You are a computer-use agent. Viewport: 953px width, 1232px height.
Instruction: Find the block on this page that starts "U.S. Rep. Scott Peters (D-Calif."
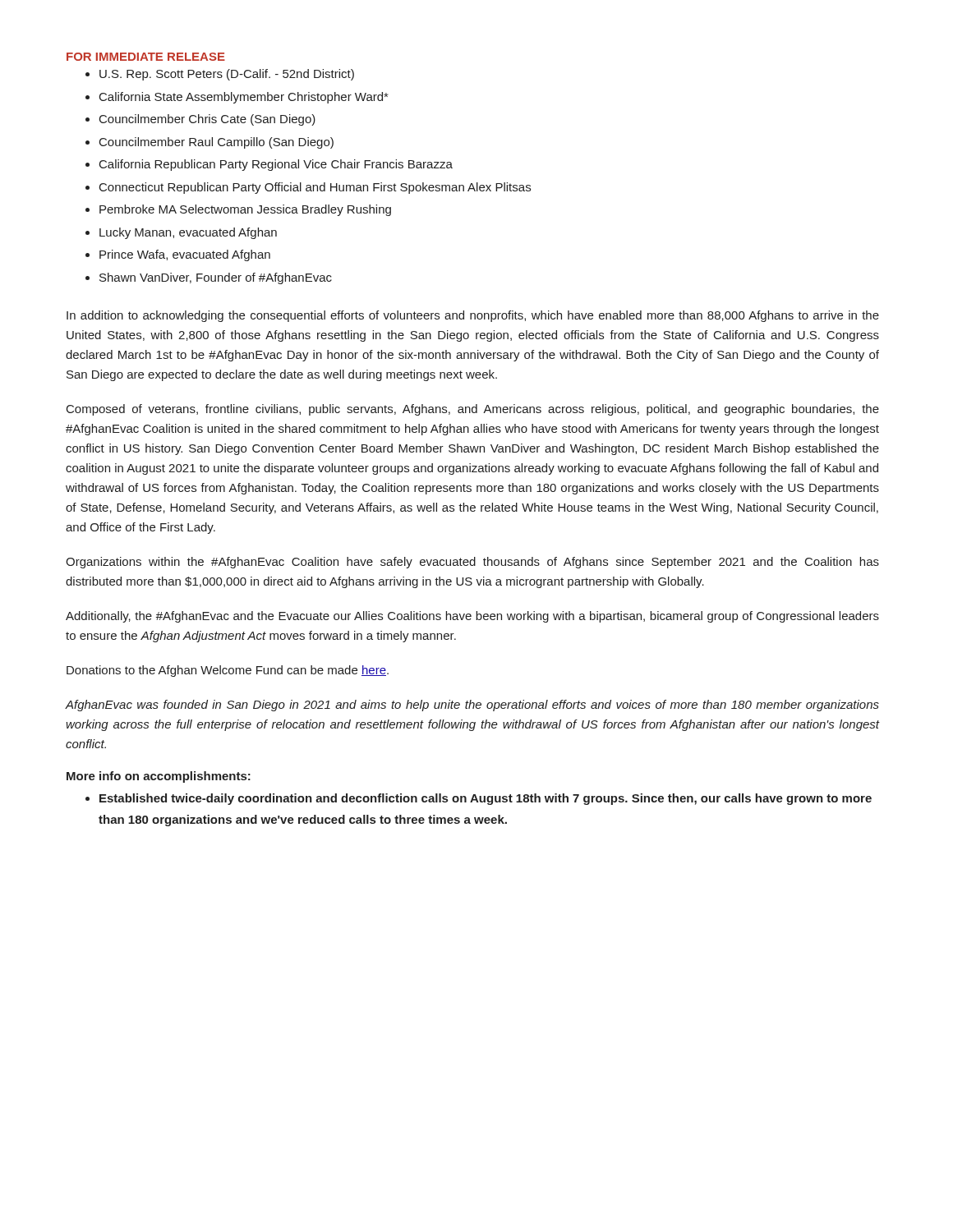227,75
